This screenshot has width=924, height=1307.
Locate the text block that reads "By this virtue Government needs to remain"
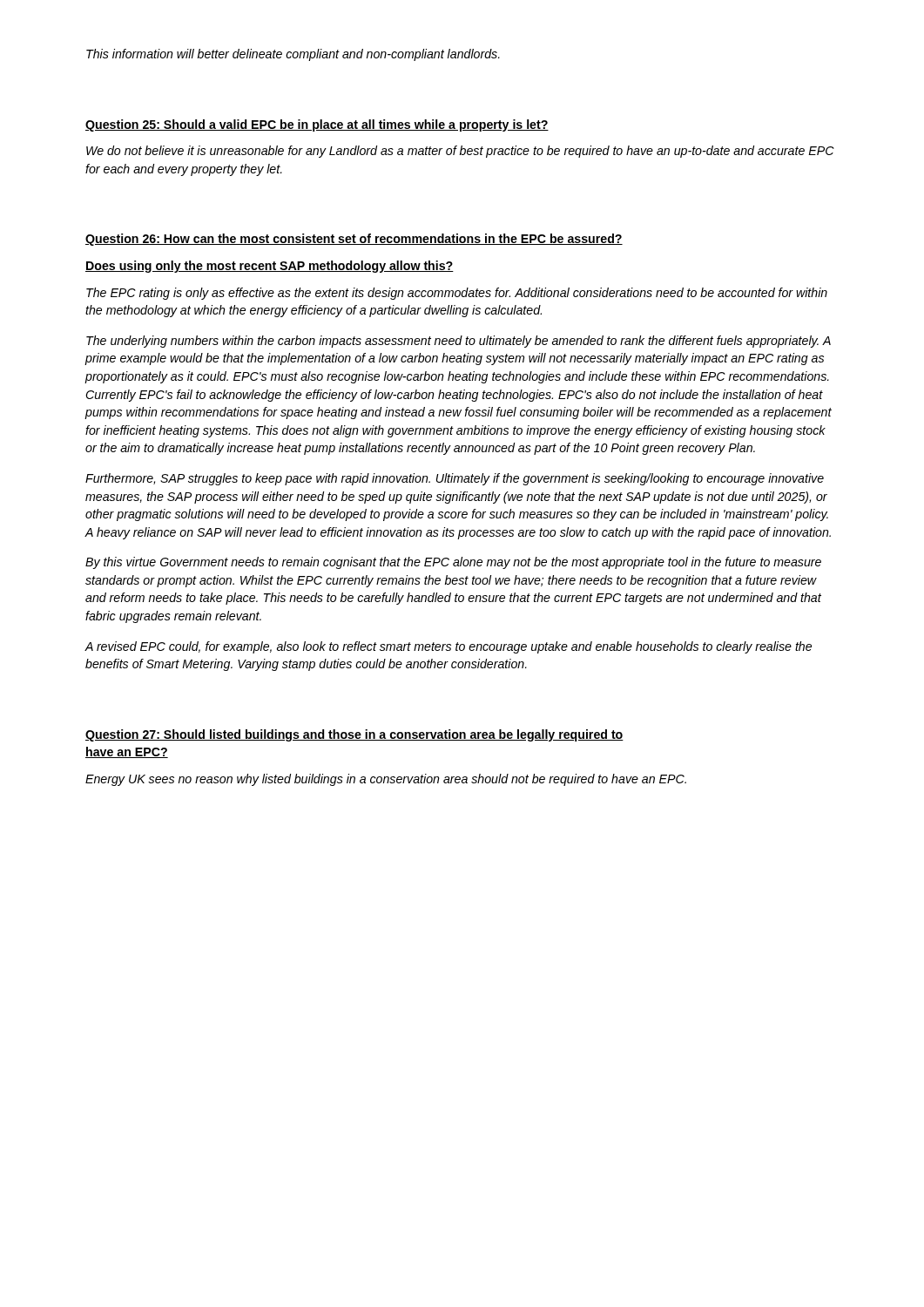(462, 589)
